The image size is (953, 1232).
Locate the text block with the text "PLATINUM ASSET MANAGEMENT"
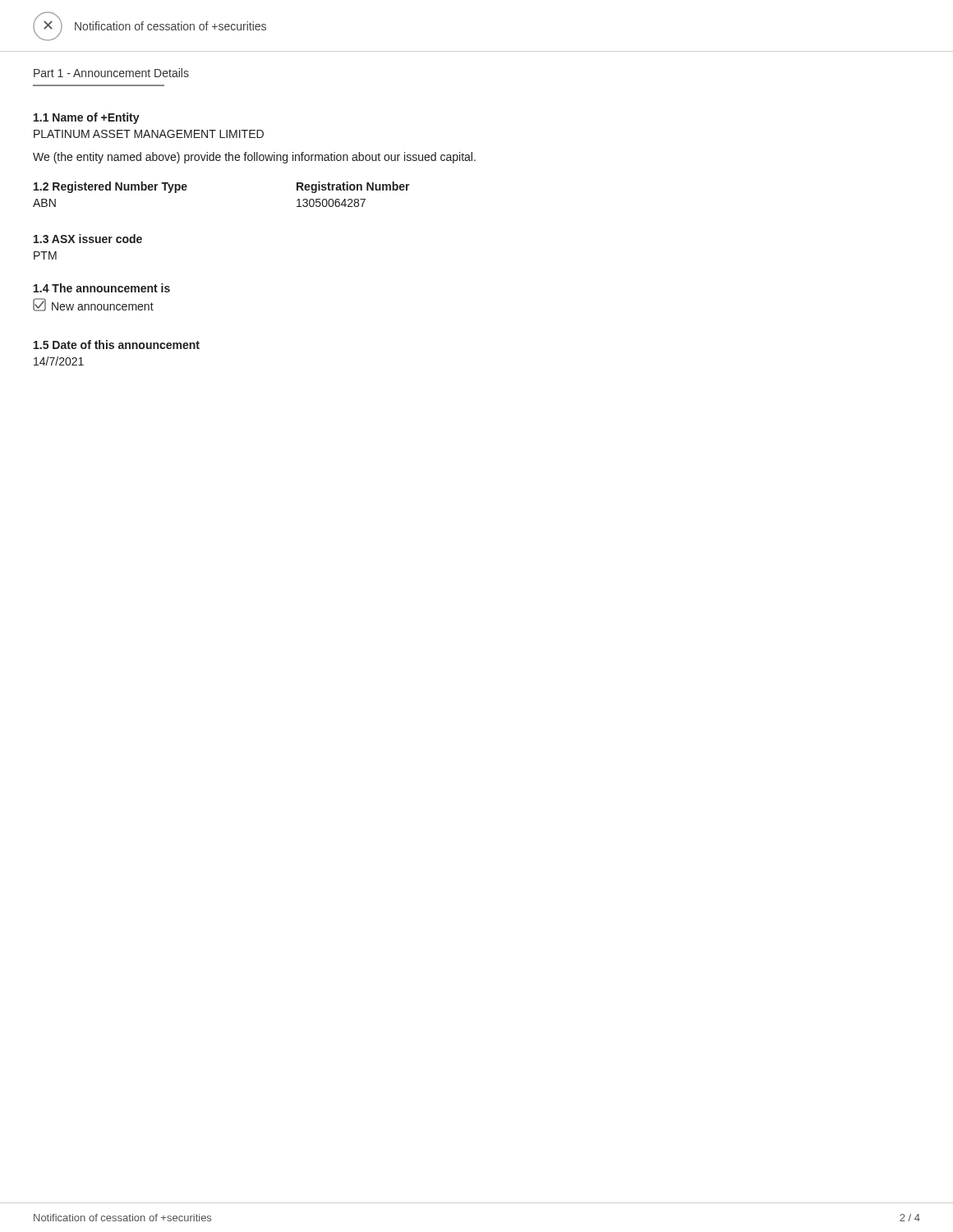coord(149,134)
